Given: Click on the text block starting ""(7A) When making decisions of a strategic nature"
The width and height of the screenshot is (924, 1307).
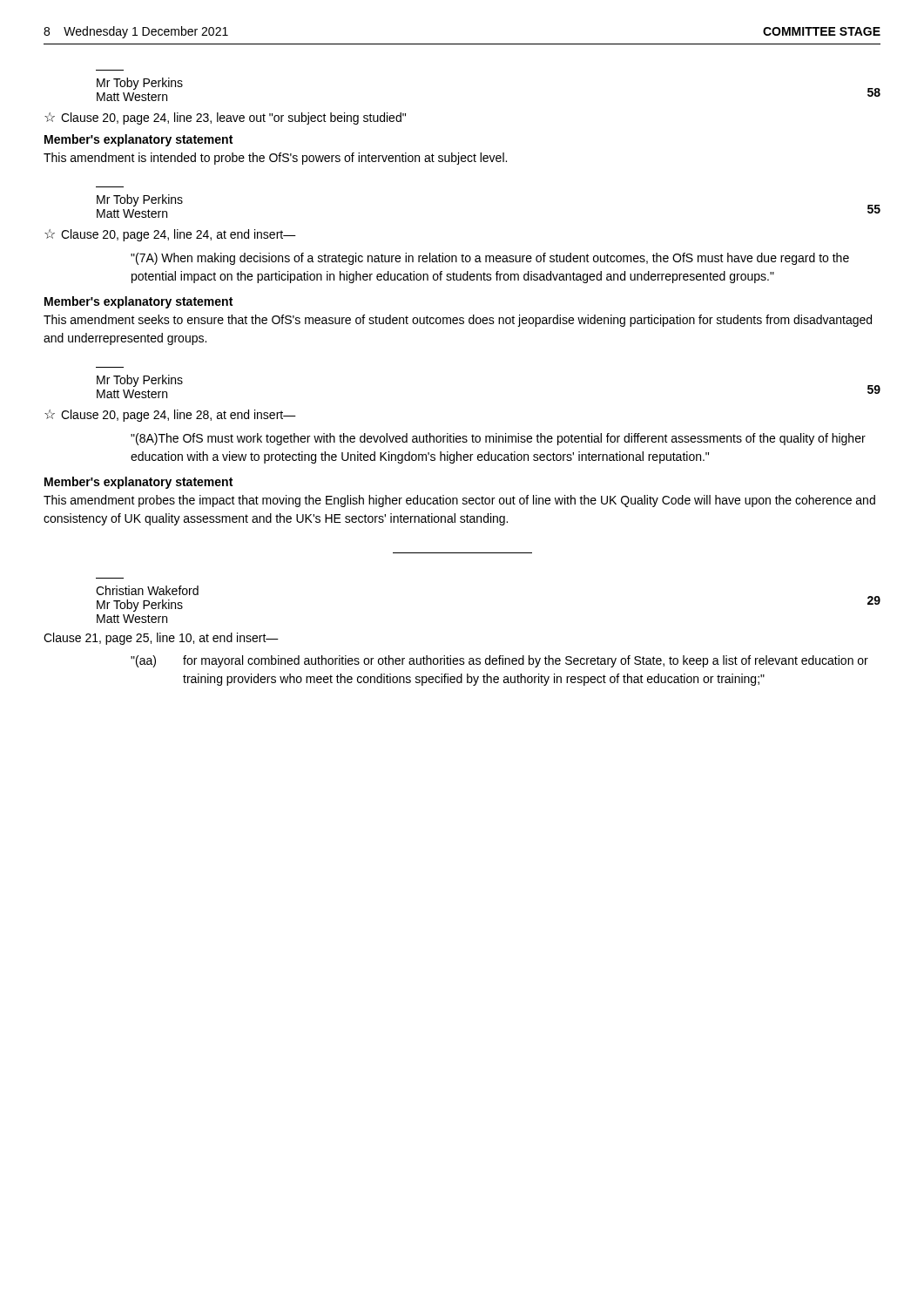Looking at the screenshot, I should [x=490, y=267].
